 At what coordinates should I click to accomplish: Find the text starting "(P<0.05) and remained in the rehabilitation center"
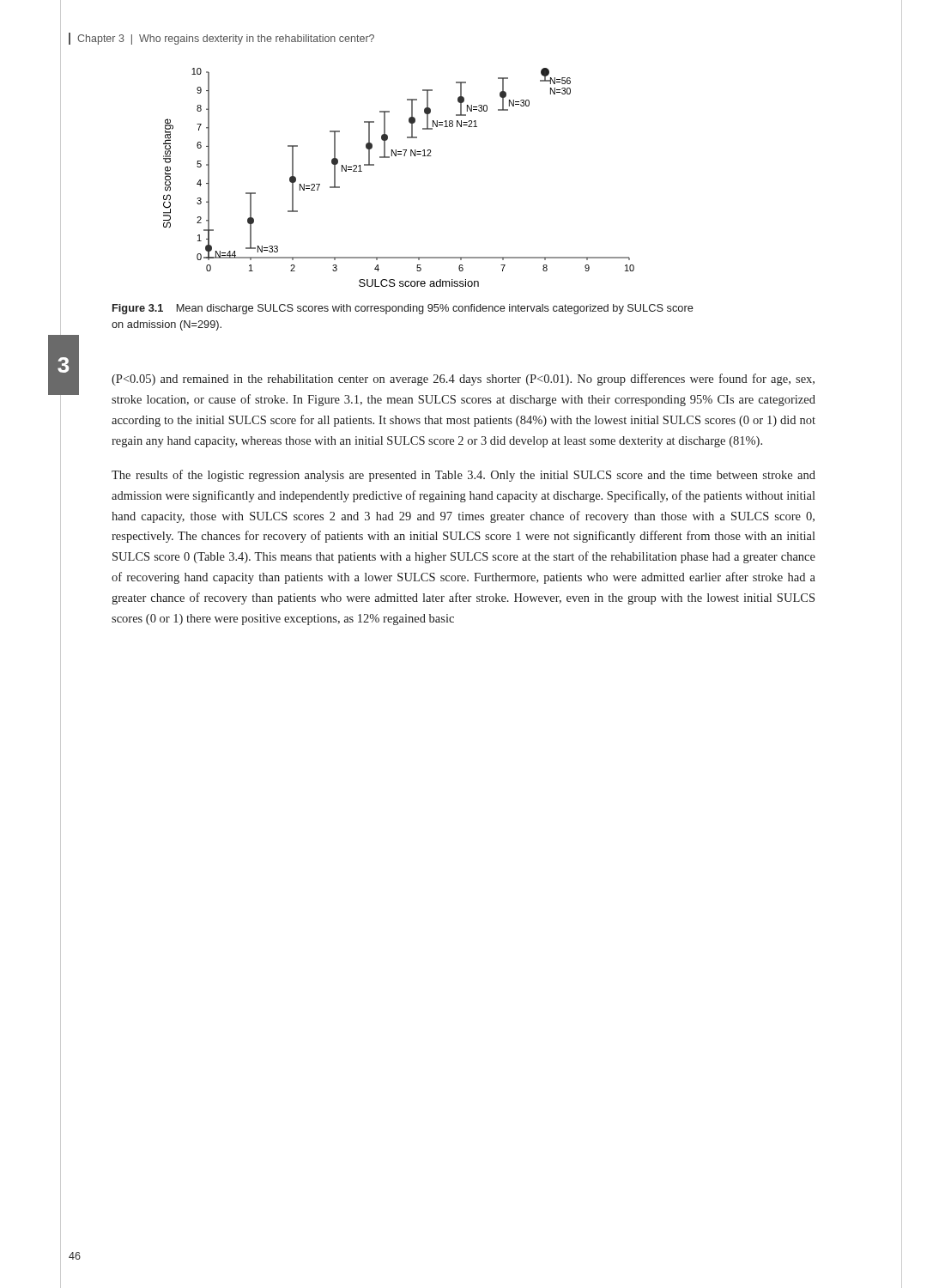(464, 499)
